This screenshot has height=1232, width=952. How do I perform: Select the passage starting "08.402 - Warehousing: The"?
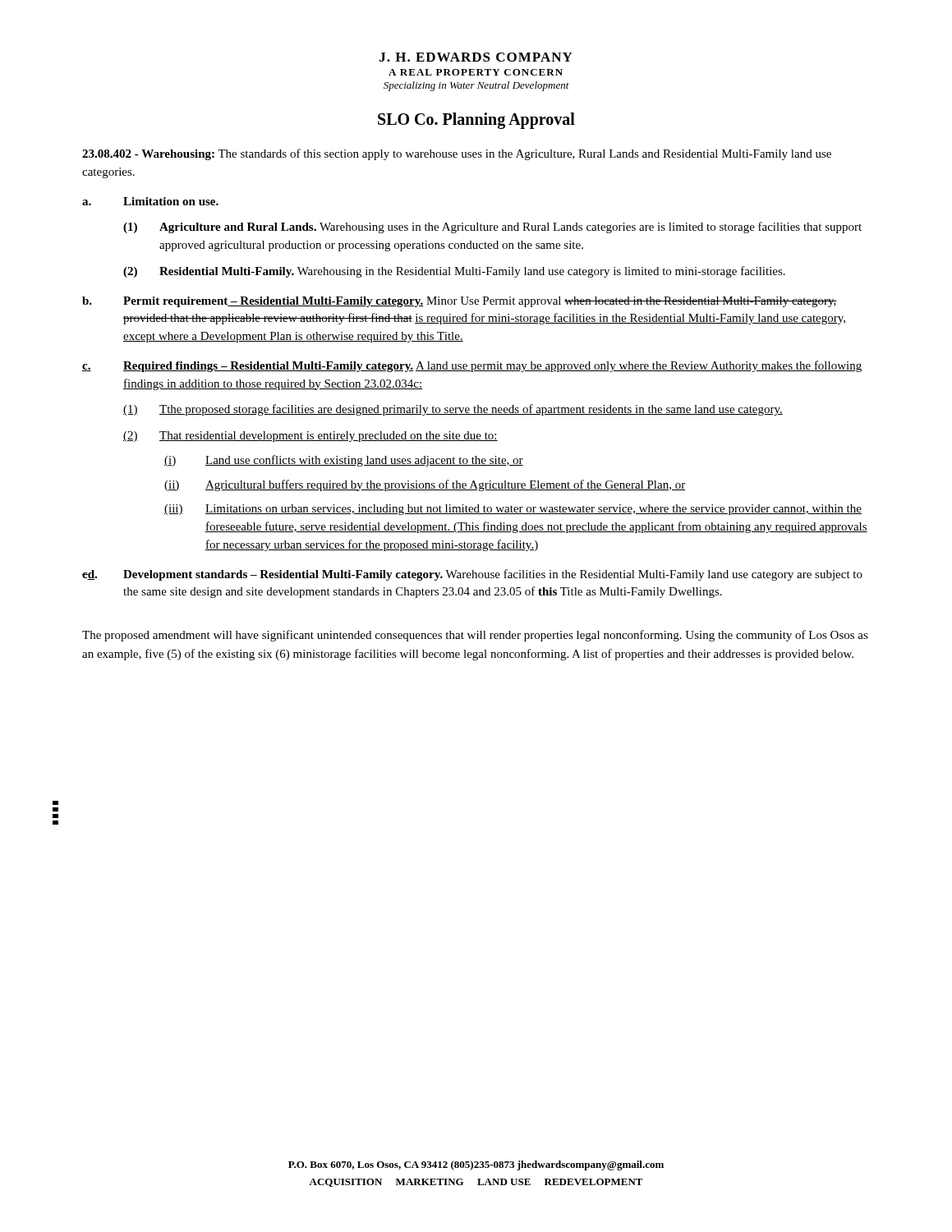click(x=457, y=163)
